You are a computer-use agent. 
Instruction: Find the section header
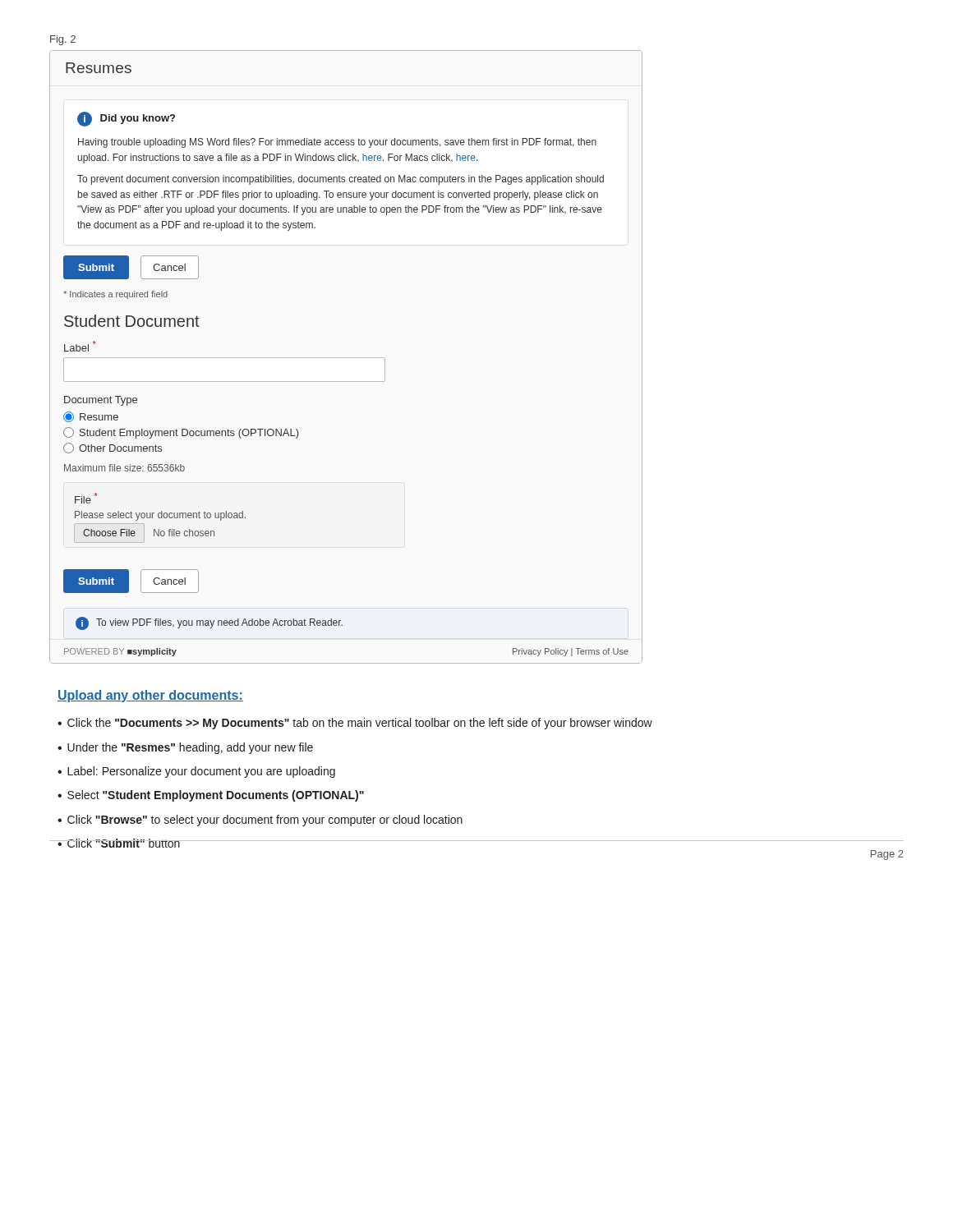coord(150,695)
